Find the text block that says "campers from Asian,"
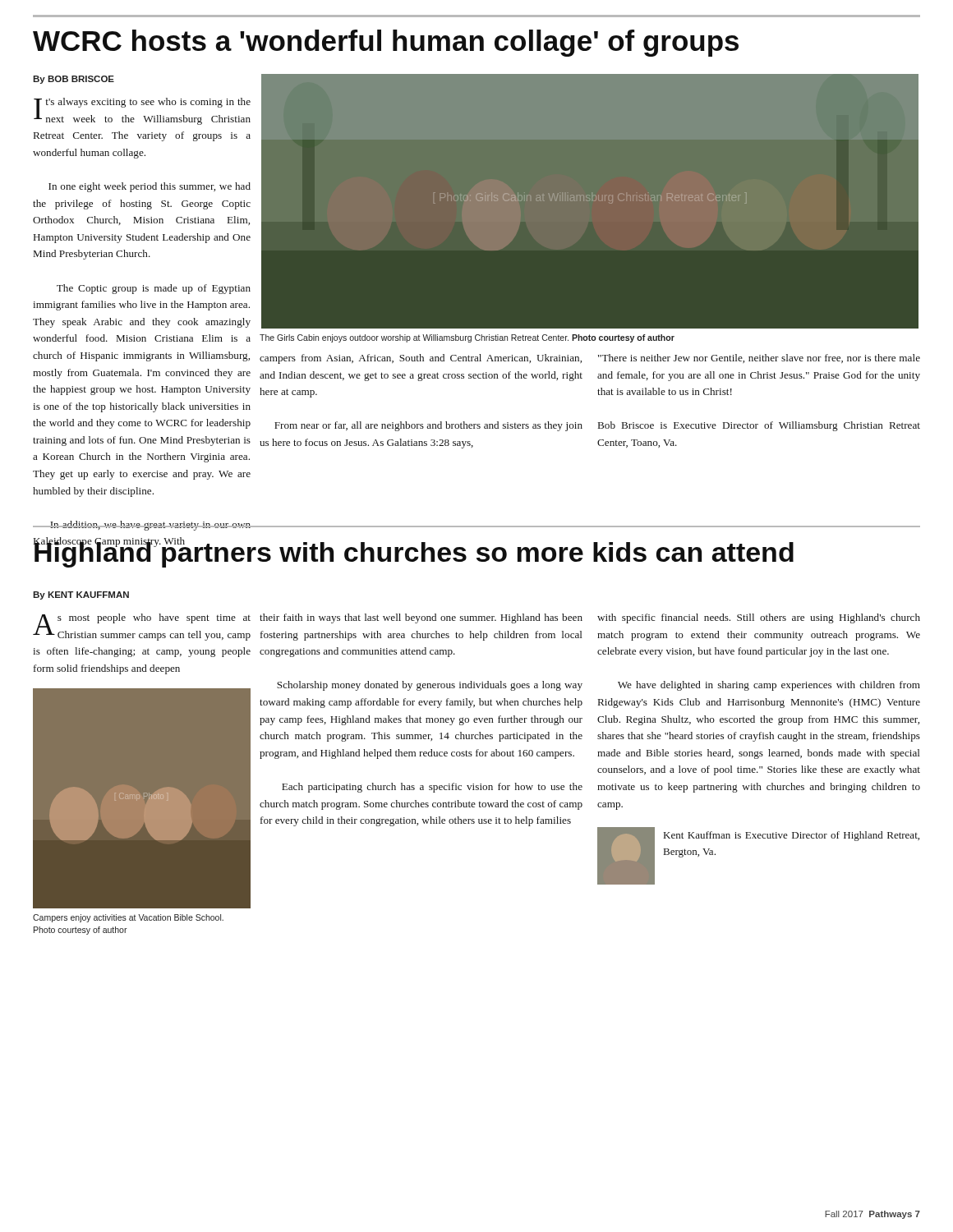This screenshot has height=1232, width=953. coord(421,359)
